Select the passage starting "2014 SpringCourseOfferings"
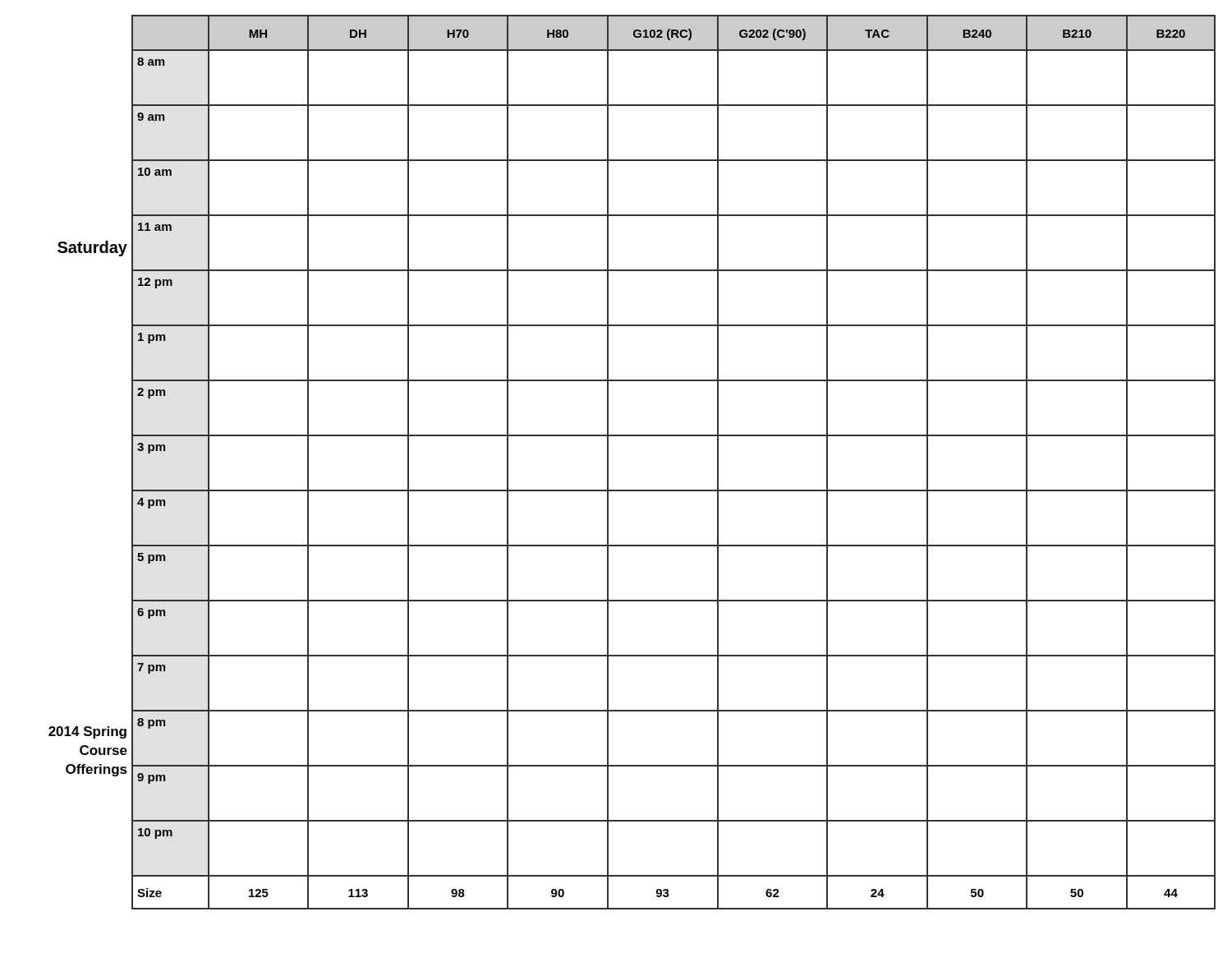The width and height of the screenshot is (1232, 953). [x=88, y=750]
